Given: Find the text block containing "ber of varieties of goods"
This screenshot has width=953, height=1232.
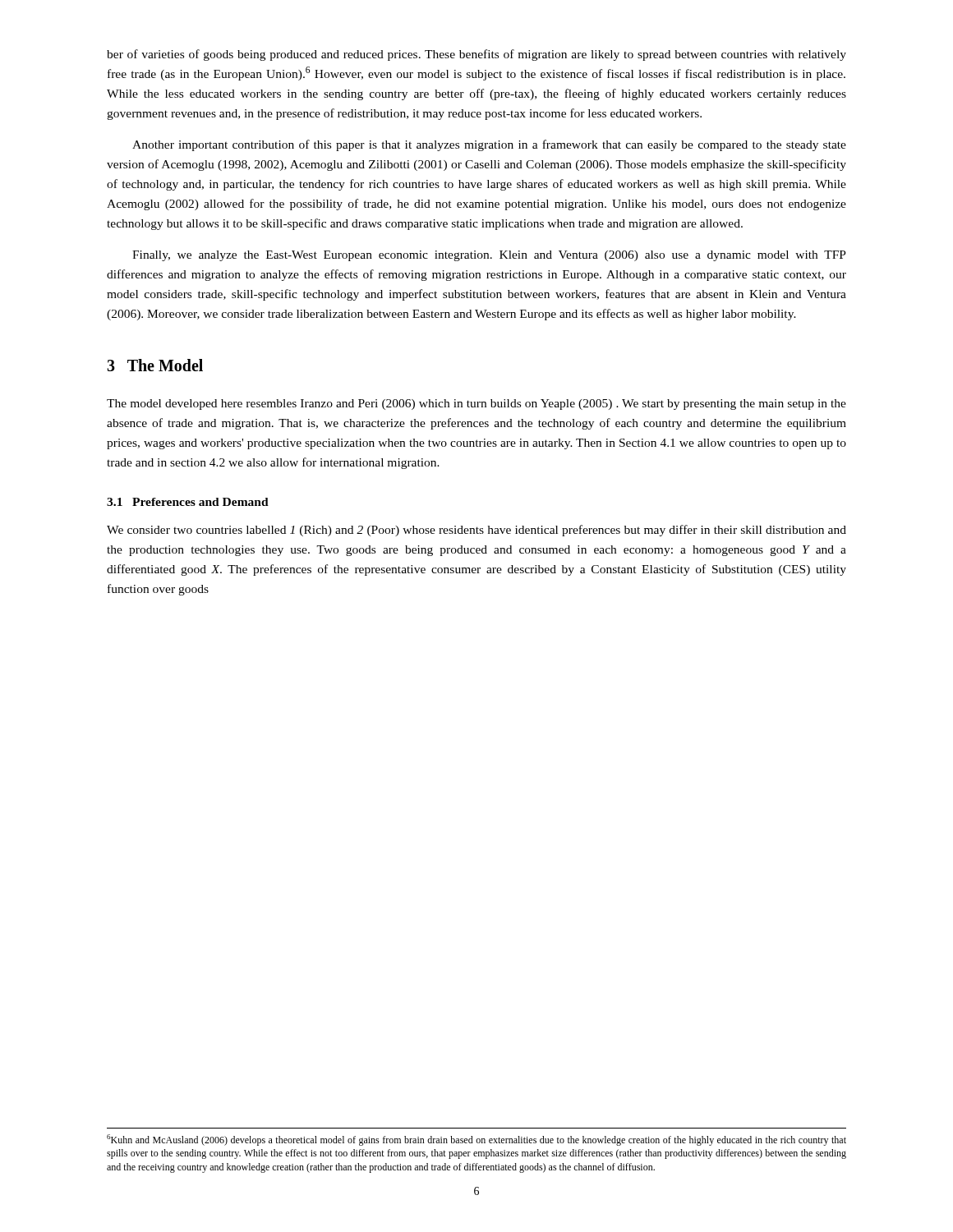Looking at the screenshot, I should 476,84.
